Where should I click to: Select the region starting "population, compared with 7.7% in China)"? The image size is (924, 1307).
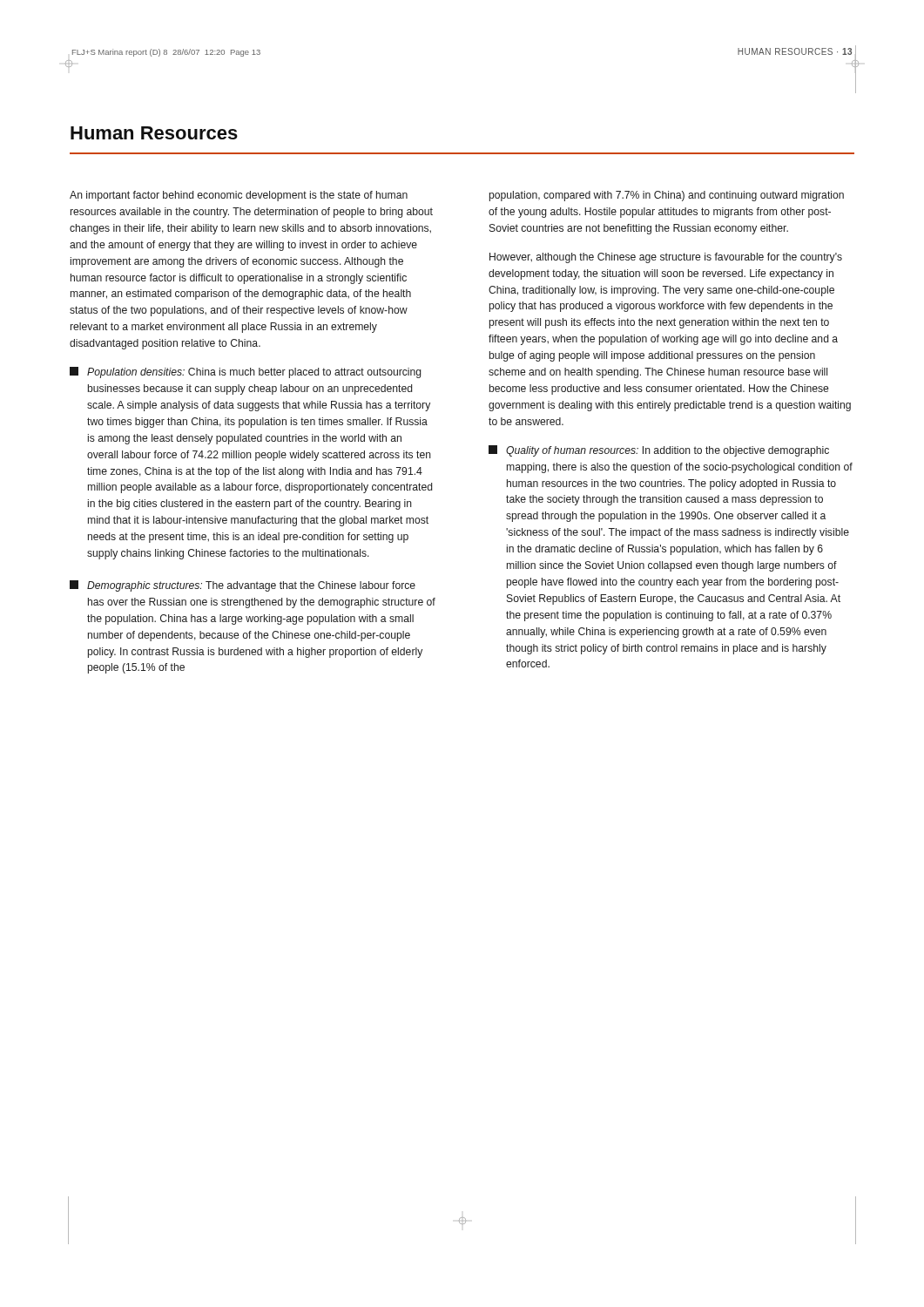[666, 212]
